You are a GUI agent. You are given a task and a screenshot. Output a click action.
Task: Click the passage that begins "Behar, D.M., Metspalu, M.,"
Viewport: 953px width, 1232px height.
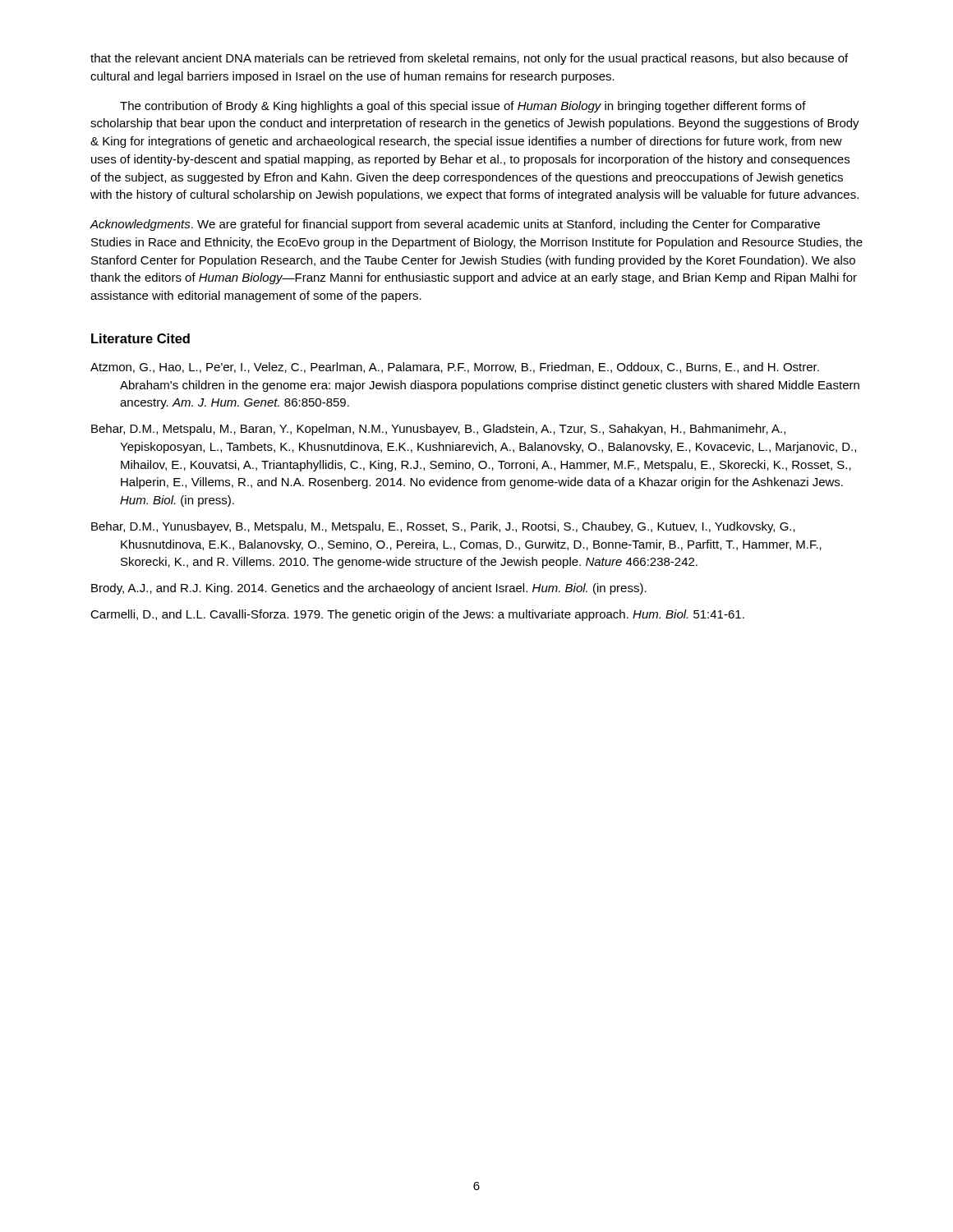click(x=474, y=464)
